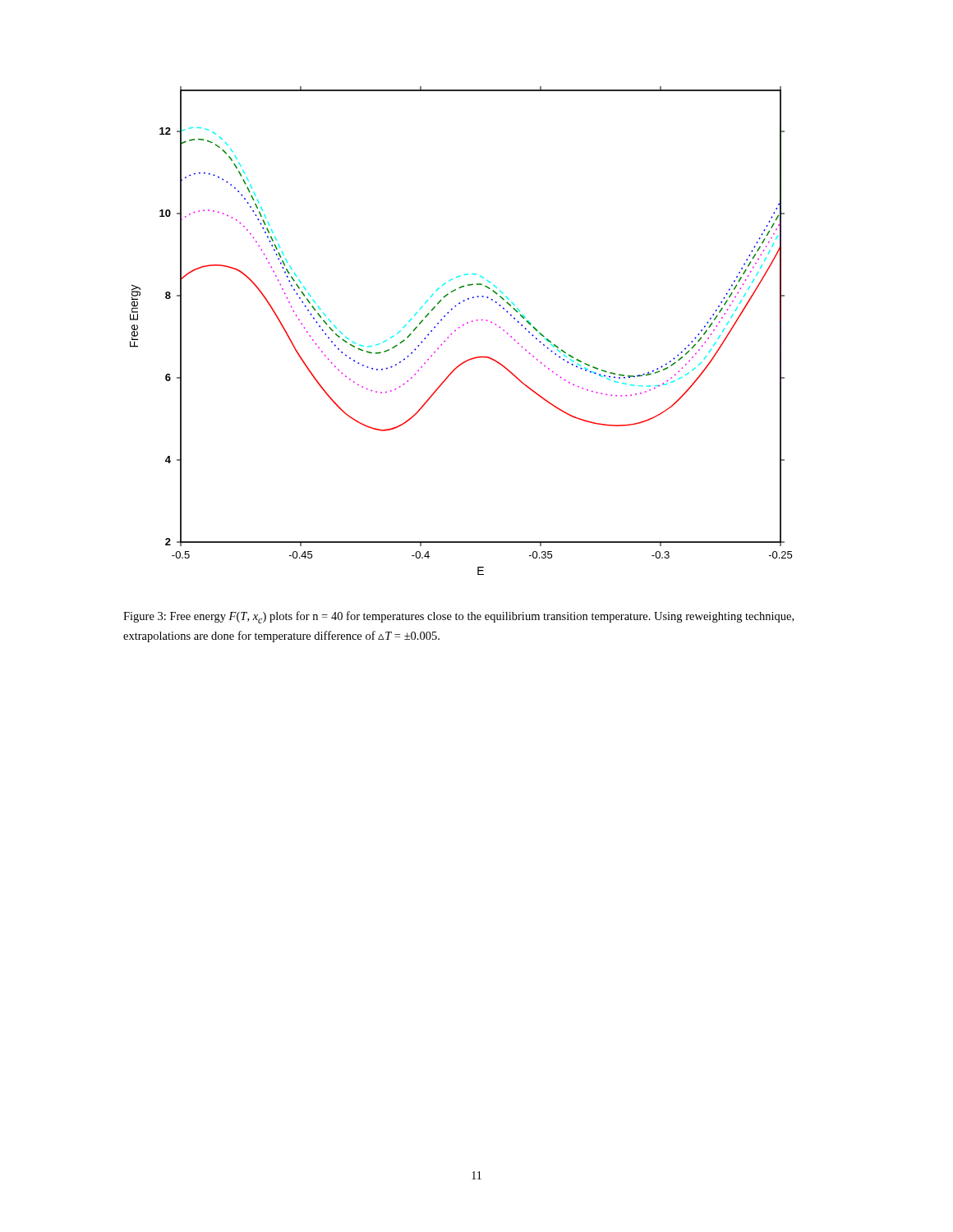Viewport: 953px width, 1232px height.
Task: Find a continuous plot
Action: [460, 337]
